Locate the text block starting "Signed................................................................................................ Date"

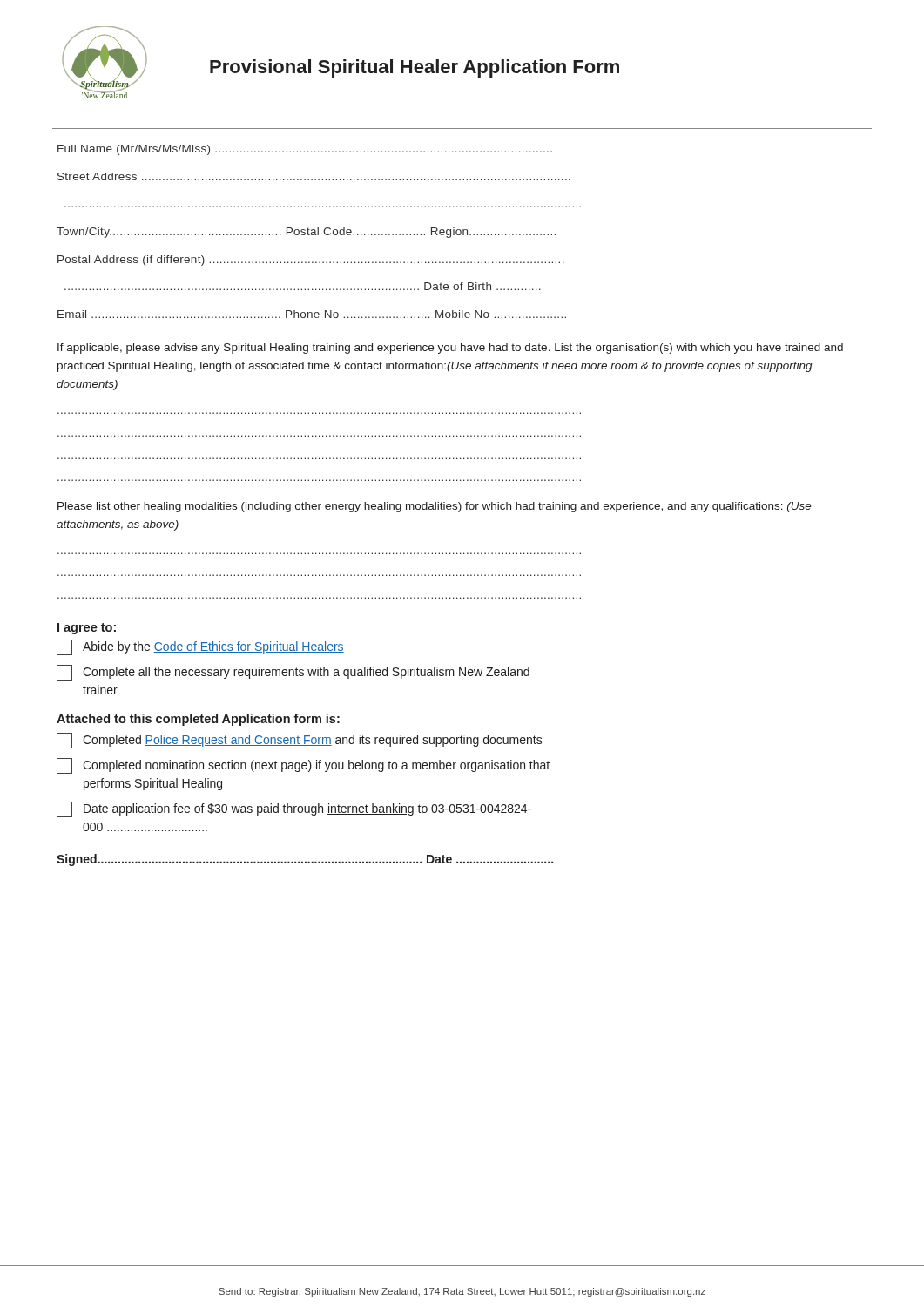(x=305, y=859)
